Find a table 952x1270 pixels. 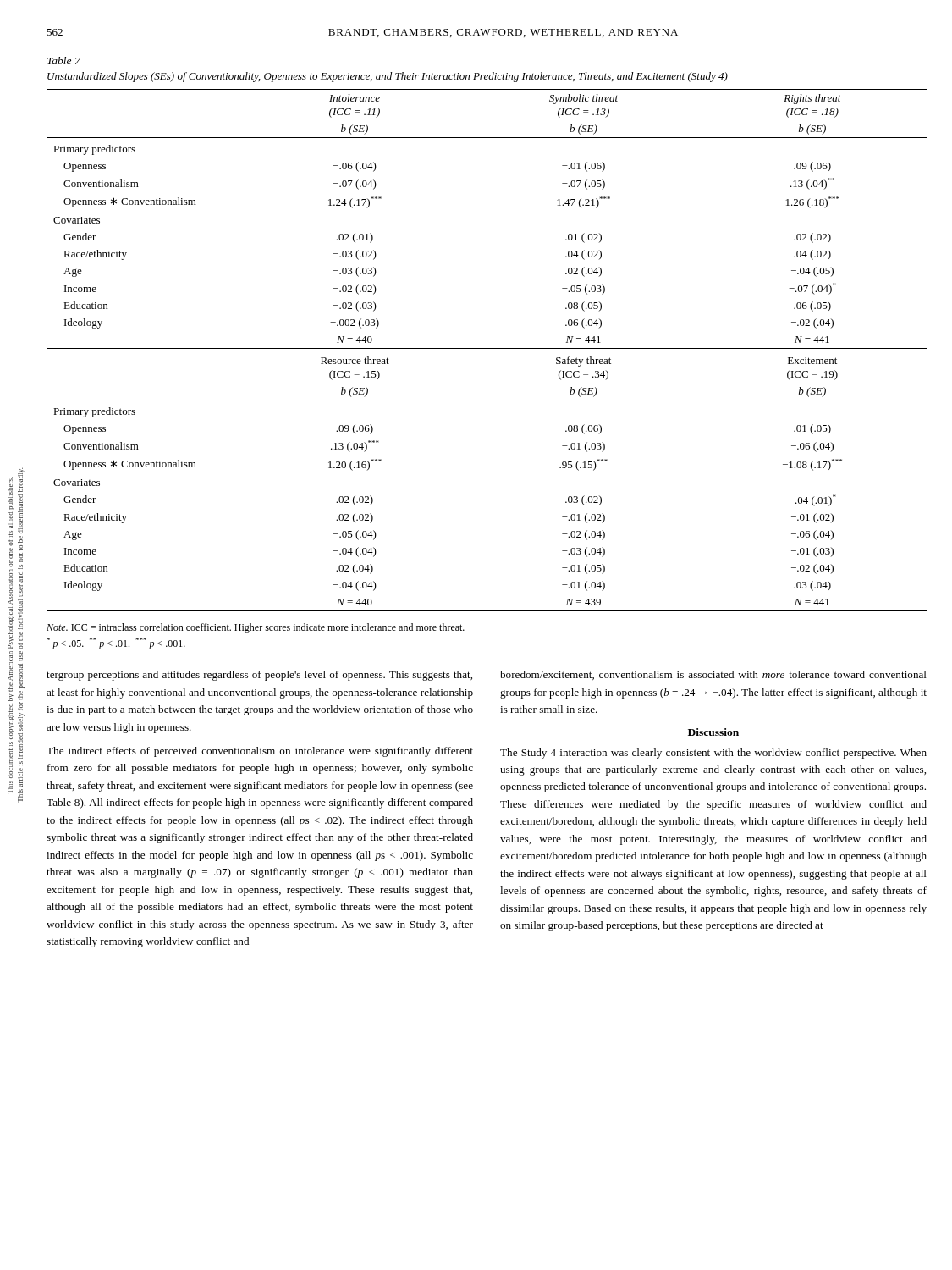487,350
